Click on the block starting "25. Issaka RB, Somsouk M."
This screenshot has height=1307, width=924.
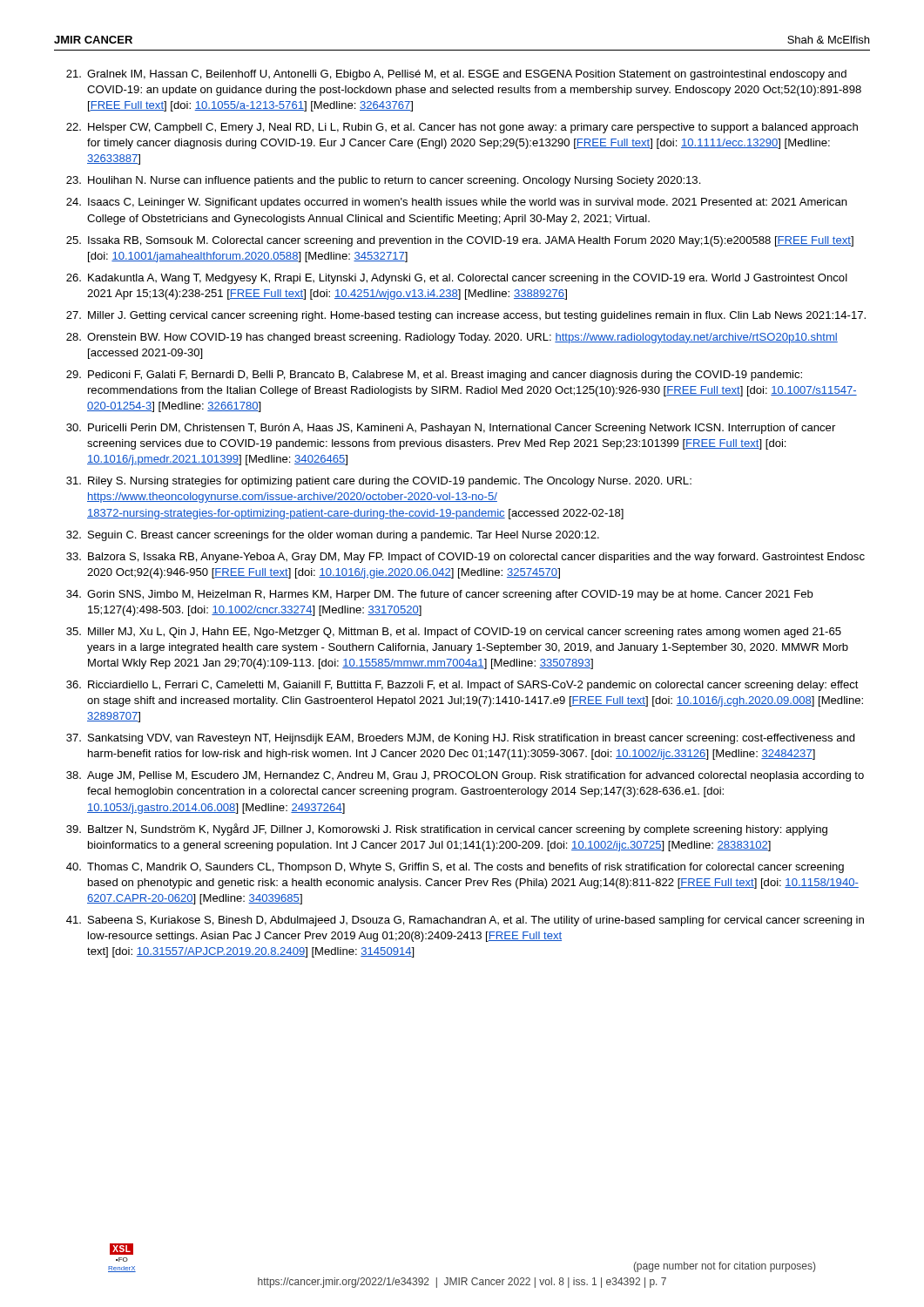tap(462, 248)
